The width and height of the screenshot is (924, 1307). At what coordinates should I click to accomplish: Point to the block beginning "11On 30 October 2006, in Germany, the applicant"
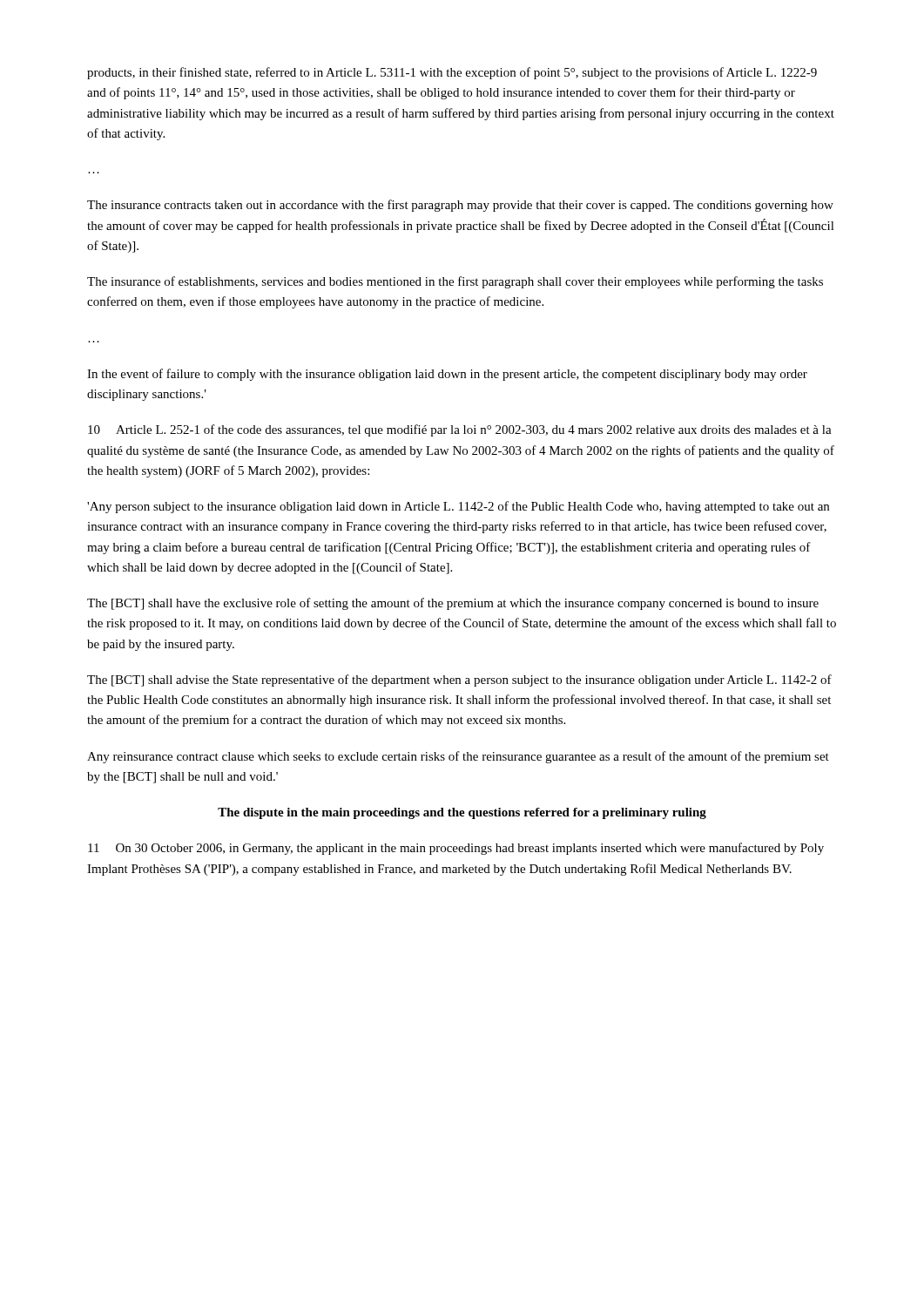(x=456, y=858)
